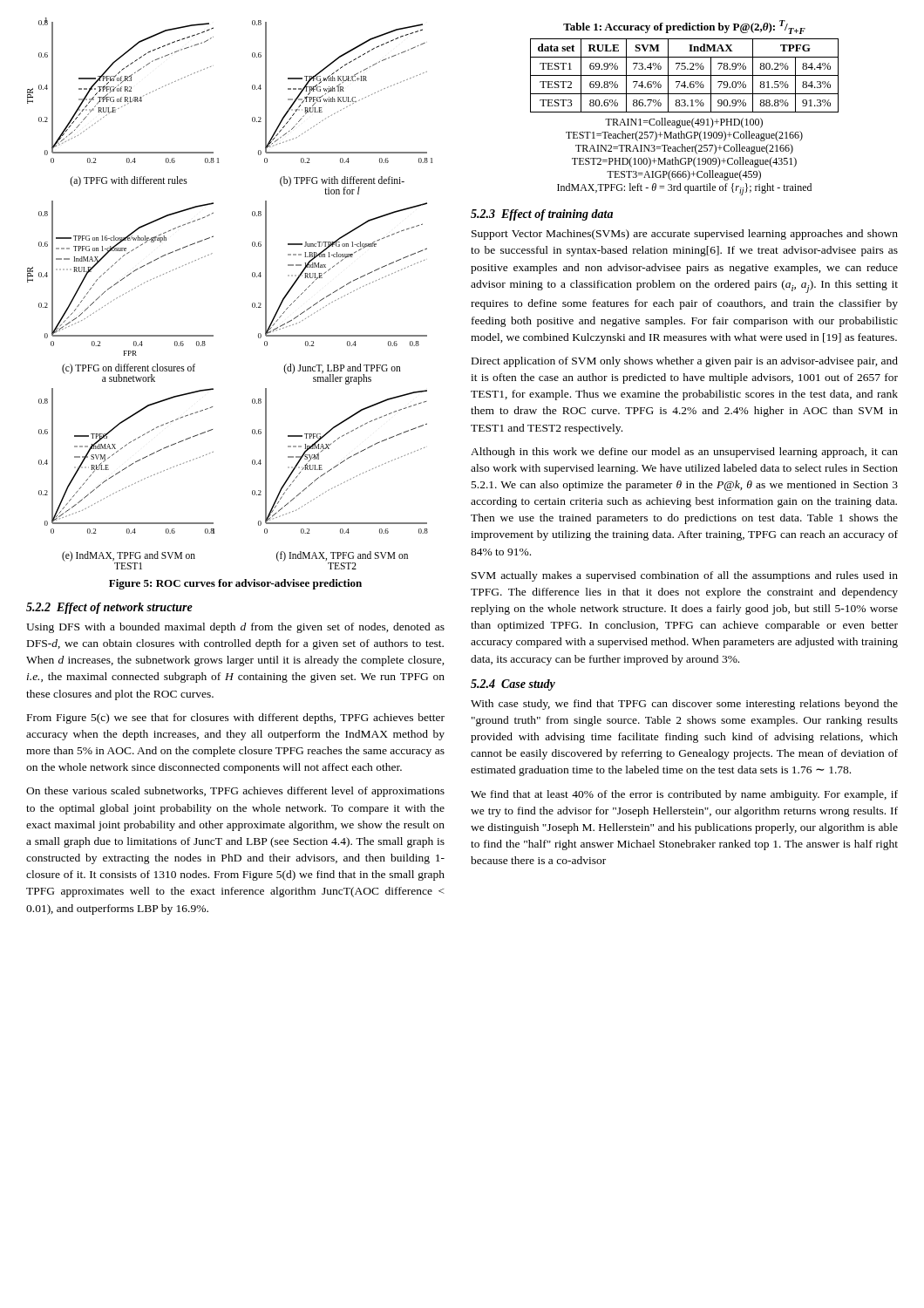The height and width of the screenshot is (1308, 924).
Task: Where is the passage that starts "Support Vector Machines(SVMs) are accurate supervised learning approaches"?
Action: [684, 285]
